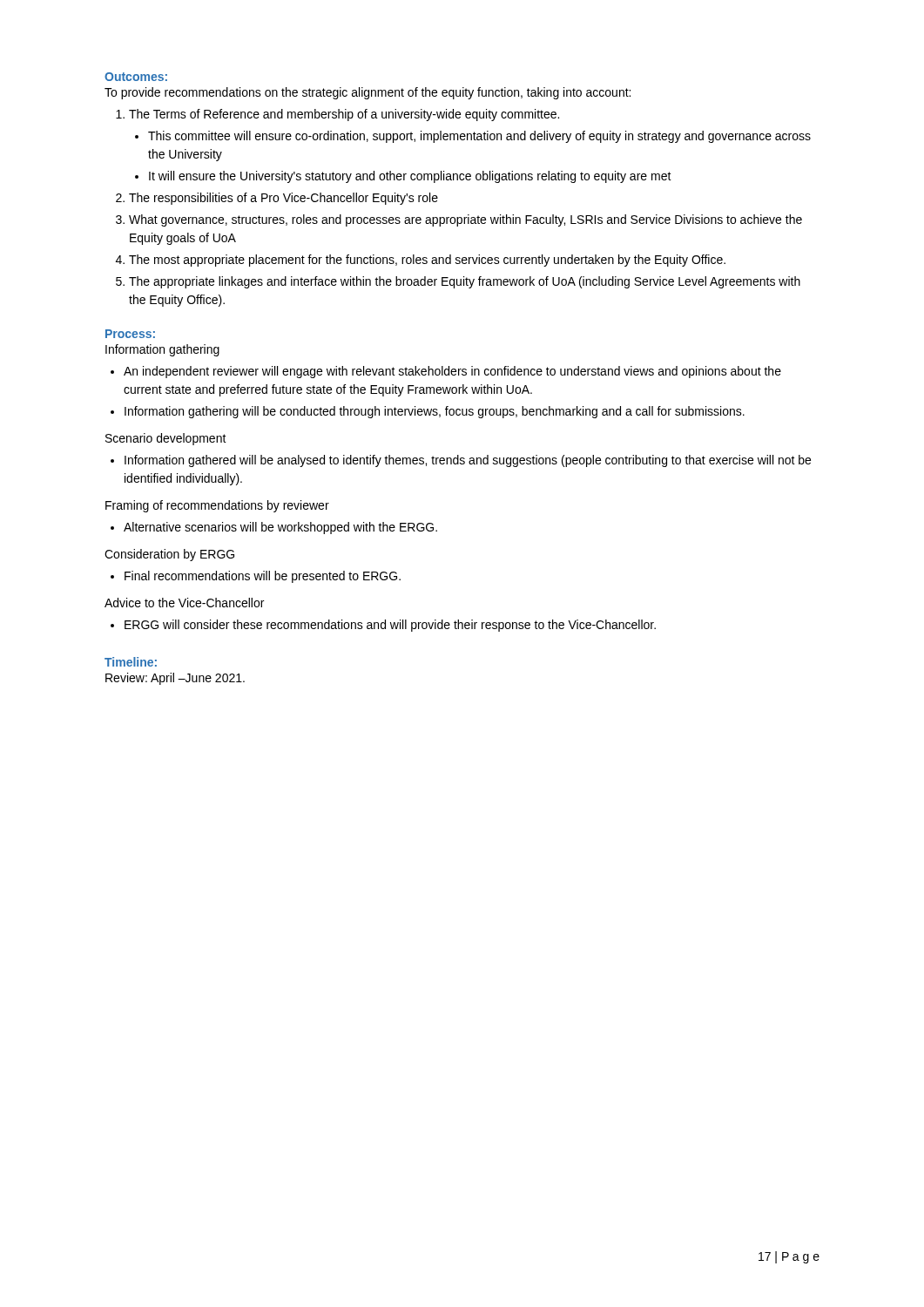Screen dimensions: 1307x924
Task: Click on the list item that says "This committee will"
Action: click(479, 145)
